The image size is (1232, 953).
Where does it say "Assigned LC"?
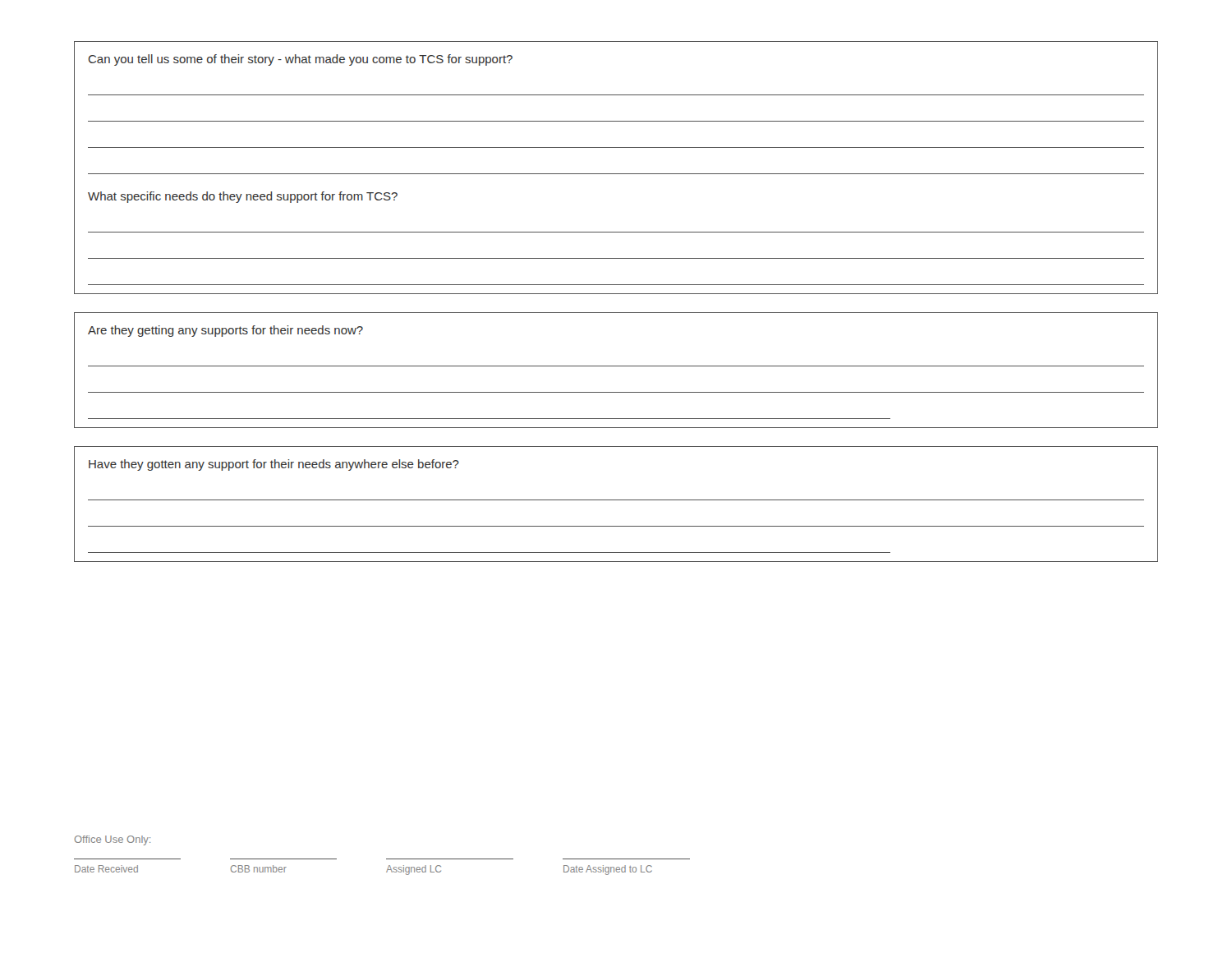pos(450,867)
